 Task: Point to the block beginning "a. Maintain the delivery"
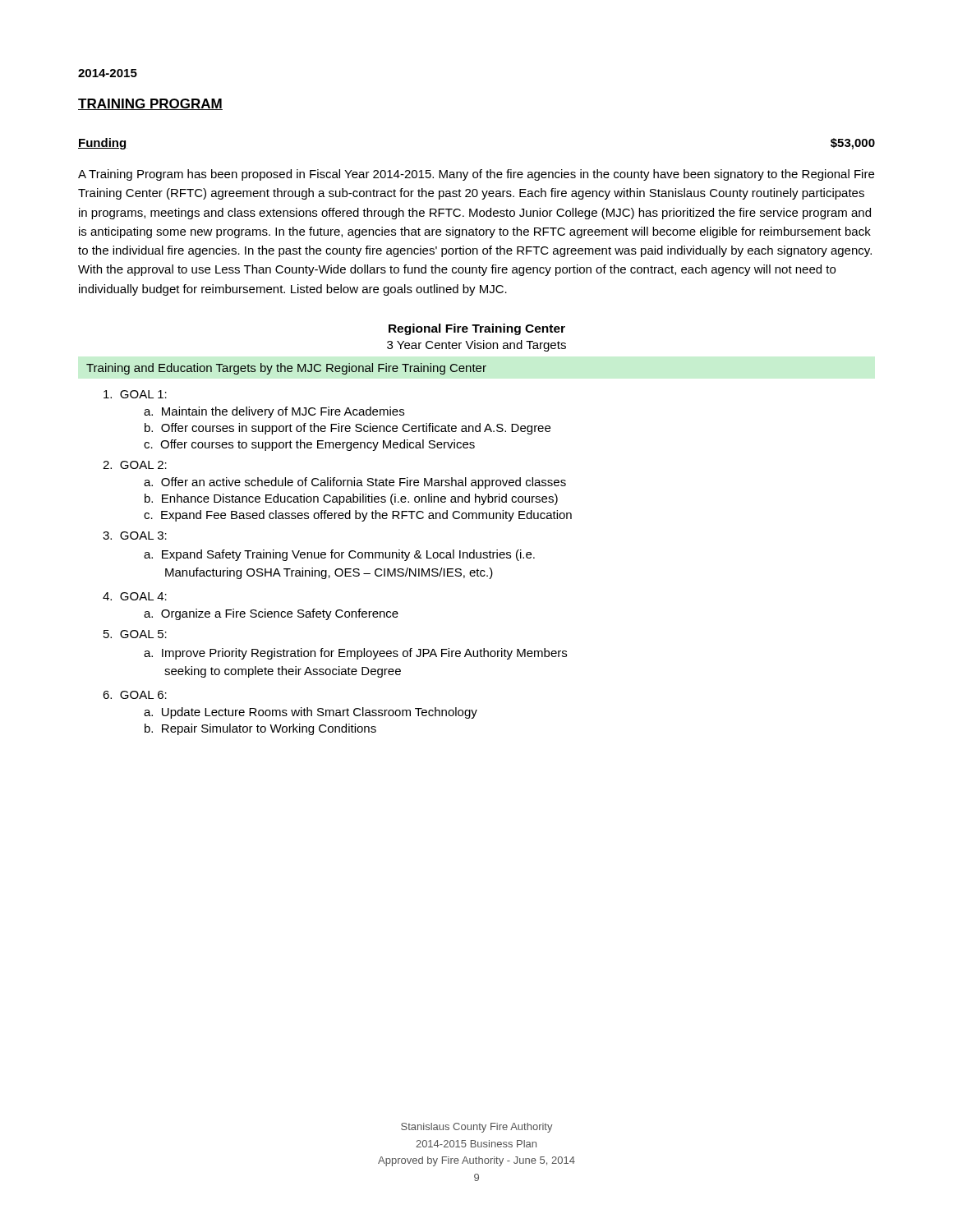click(274, 411)
